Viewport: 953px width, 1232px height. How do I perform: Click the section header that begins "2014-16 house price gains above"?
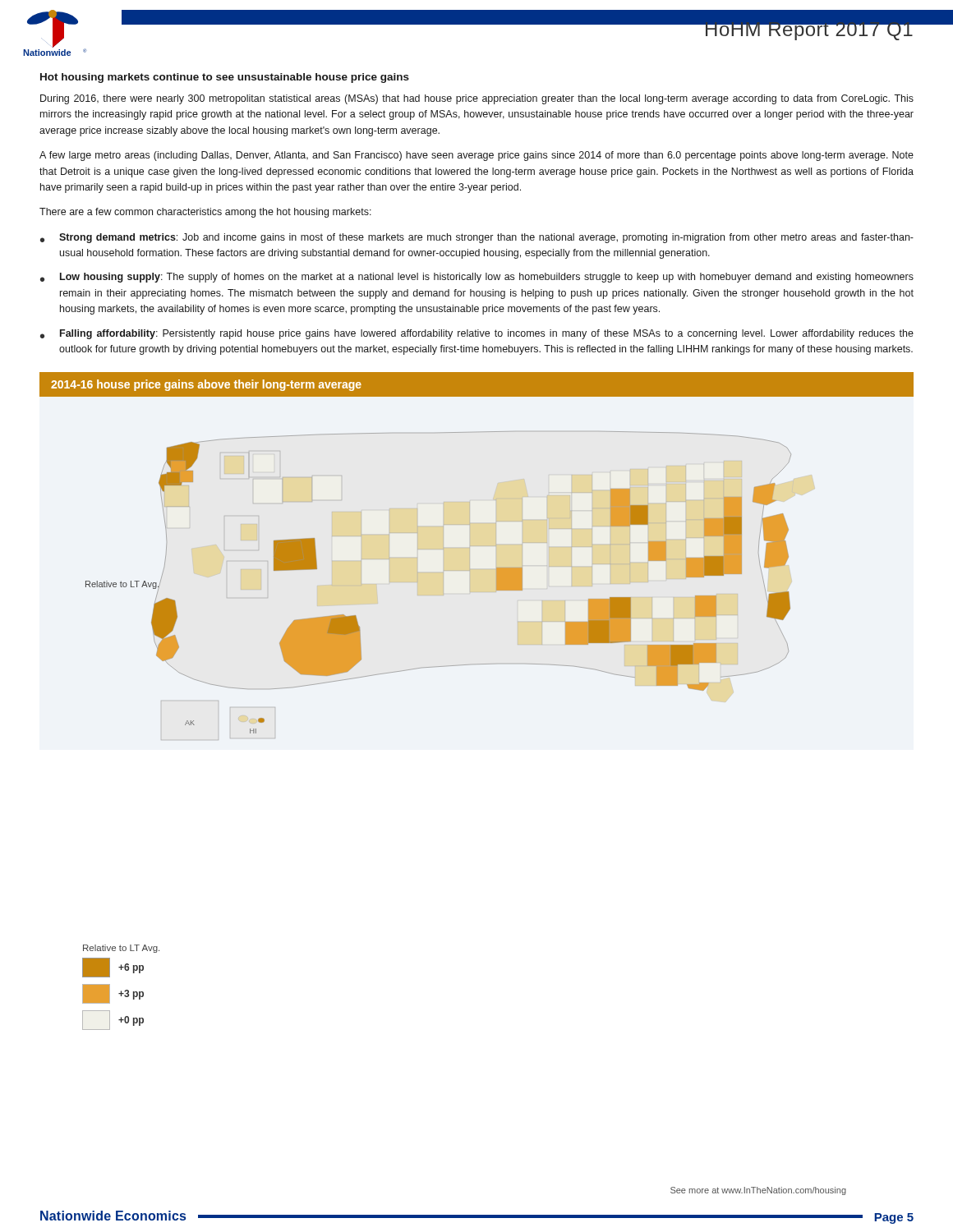point(476,385)
